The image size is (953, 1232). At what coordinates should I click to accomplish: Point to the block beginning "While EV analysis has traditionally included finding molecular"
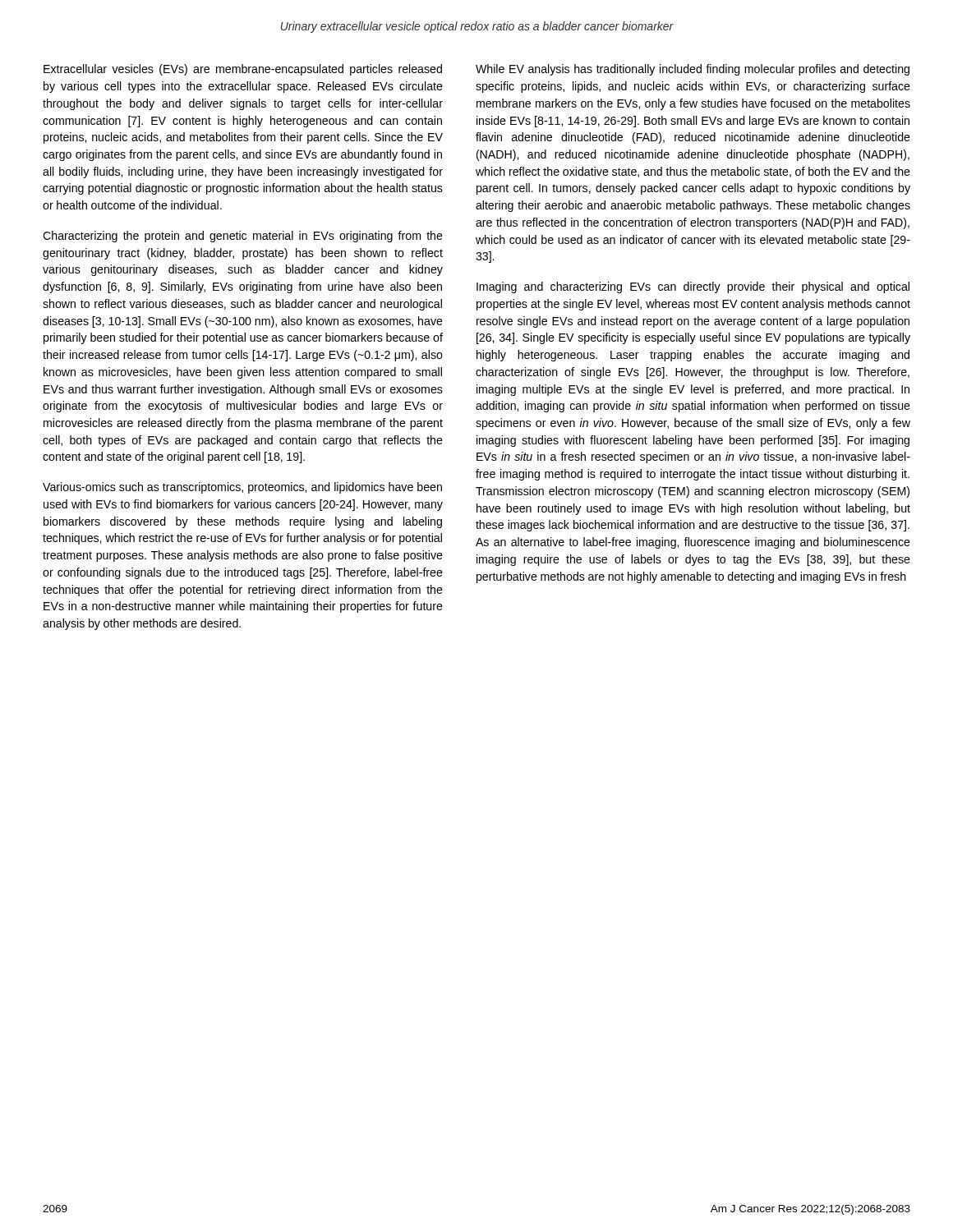pyautogui.click(x=693, y=163)
